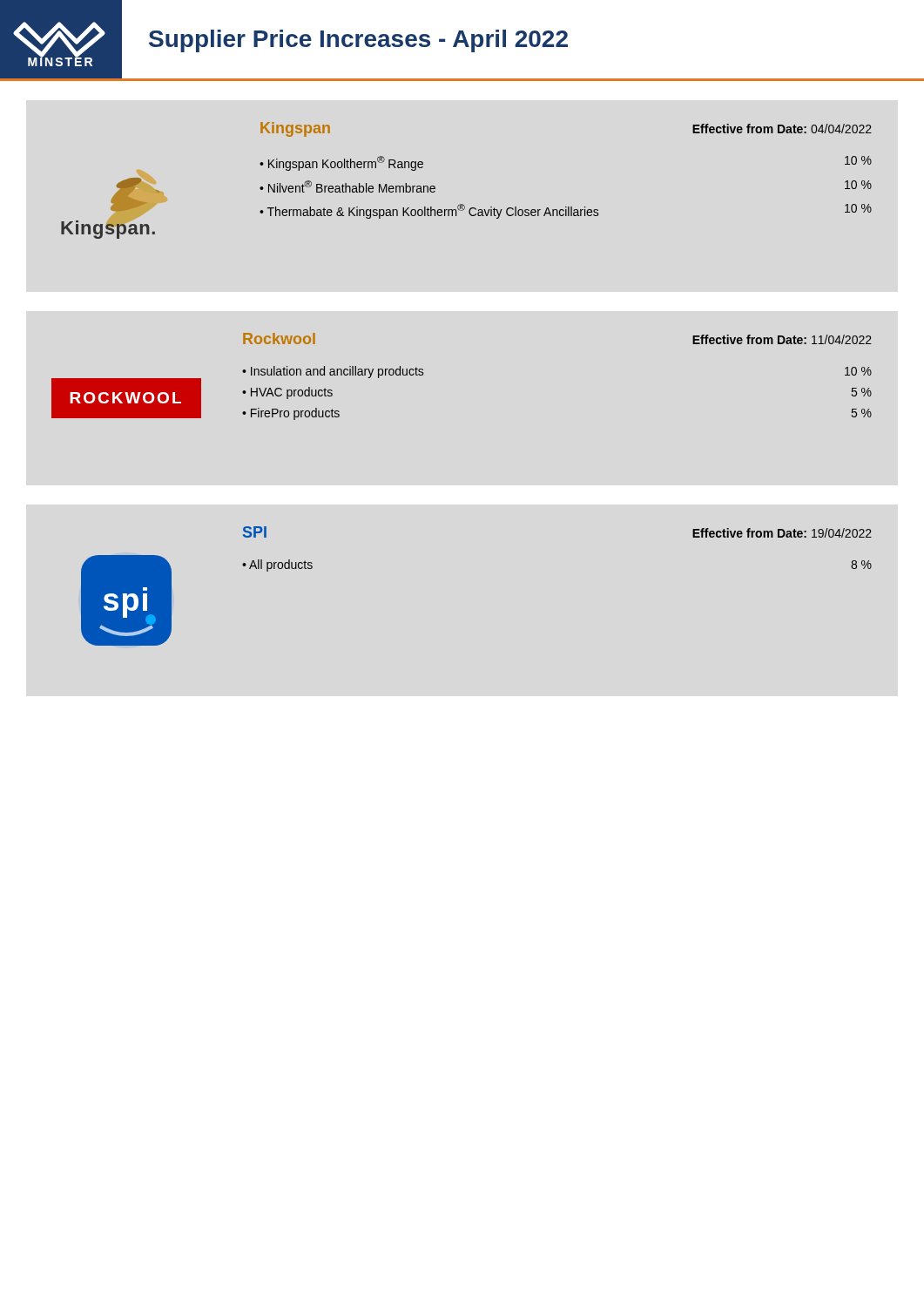Select the table that reads "Kingspan. Kingspan Effective from"
The width and height of the screenshot is (924, 1307).
(x=462, y=196)
